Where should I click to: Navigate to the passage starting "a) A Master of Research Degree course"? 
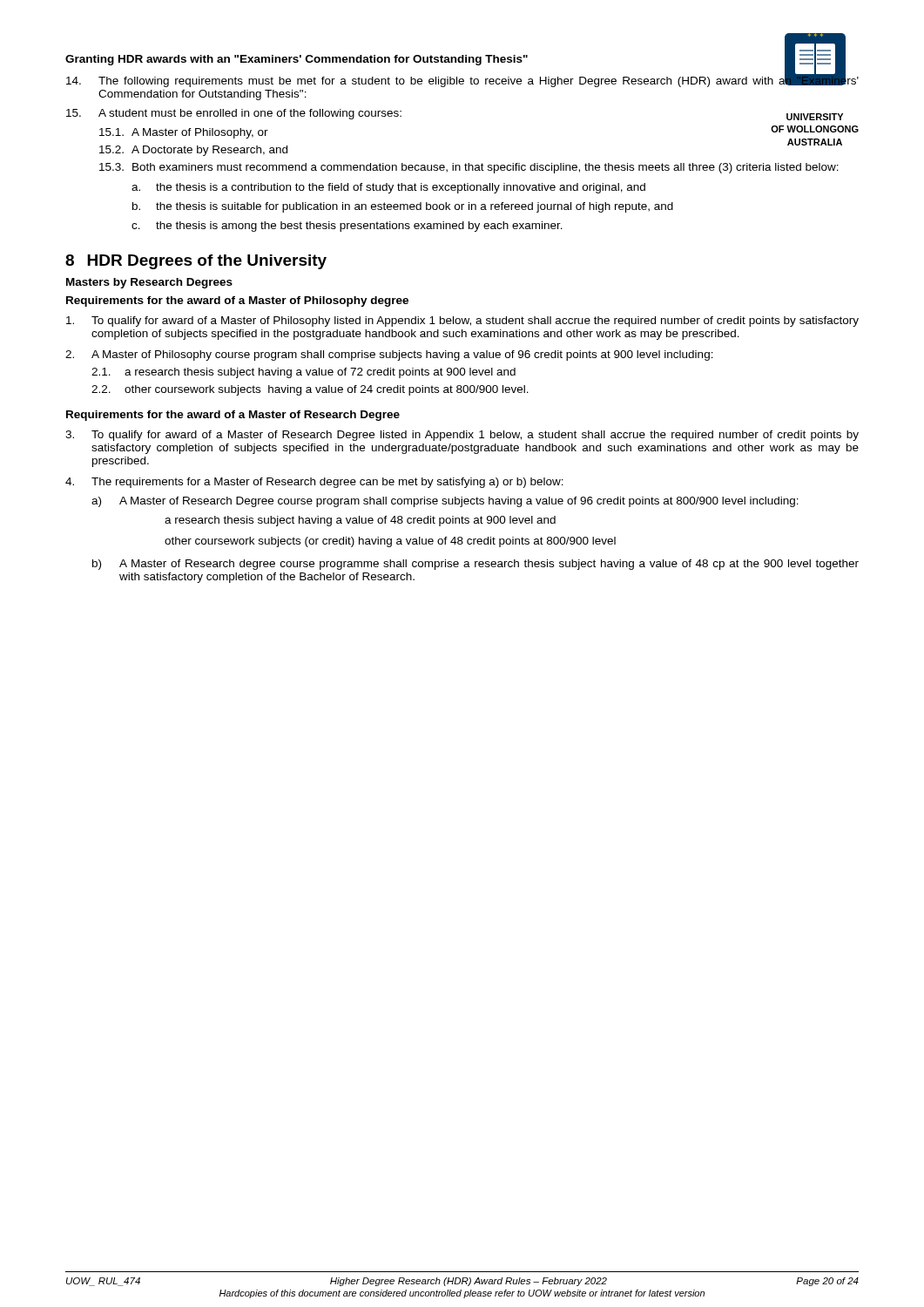[x=475, y=501]
